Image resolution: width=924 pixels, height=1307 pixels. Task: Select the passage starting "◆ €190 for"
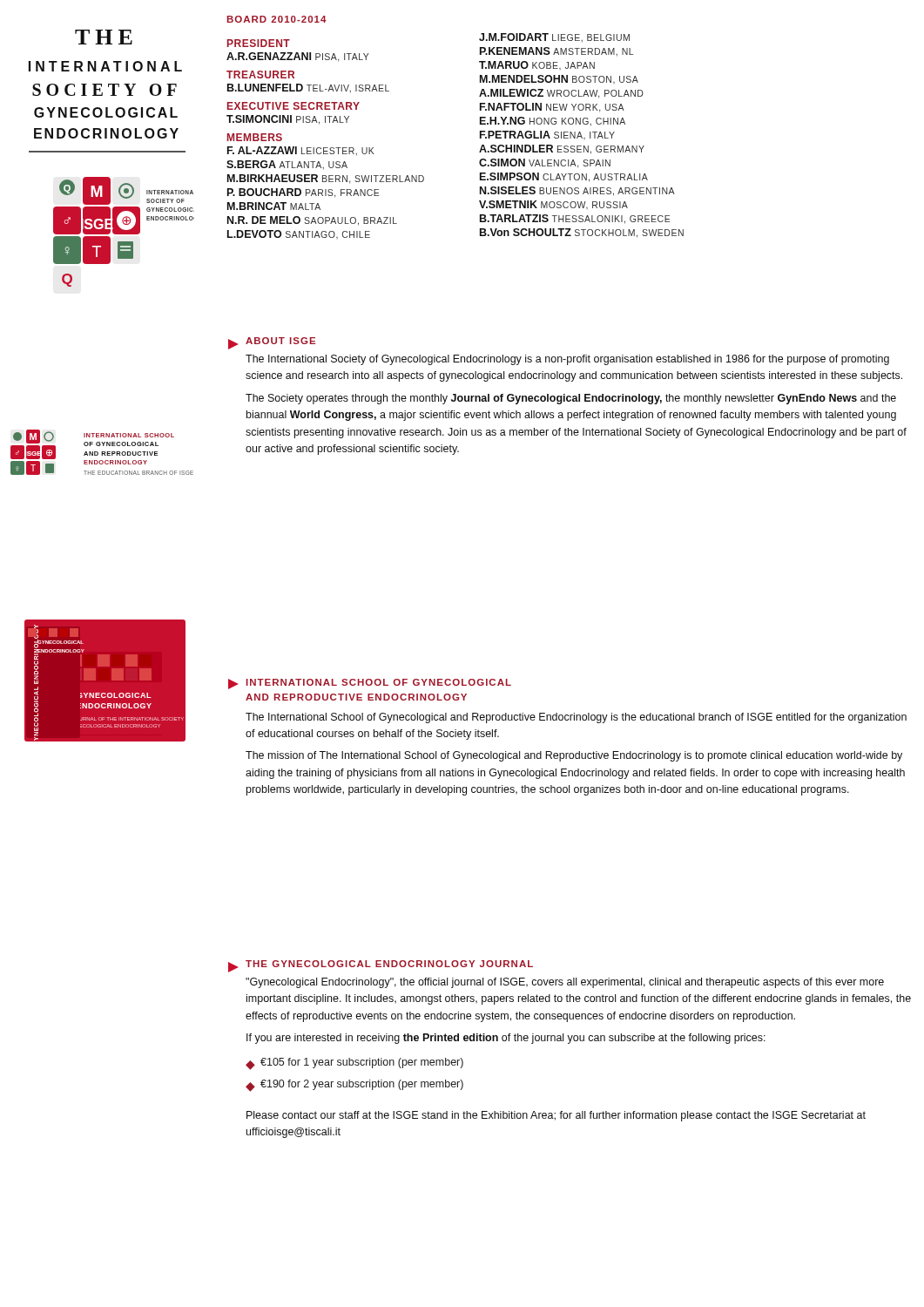coord(355,1085)
